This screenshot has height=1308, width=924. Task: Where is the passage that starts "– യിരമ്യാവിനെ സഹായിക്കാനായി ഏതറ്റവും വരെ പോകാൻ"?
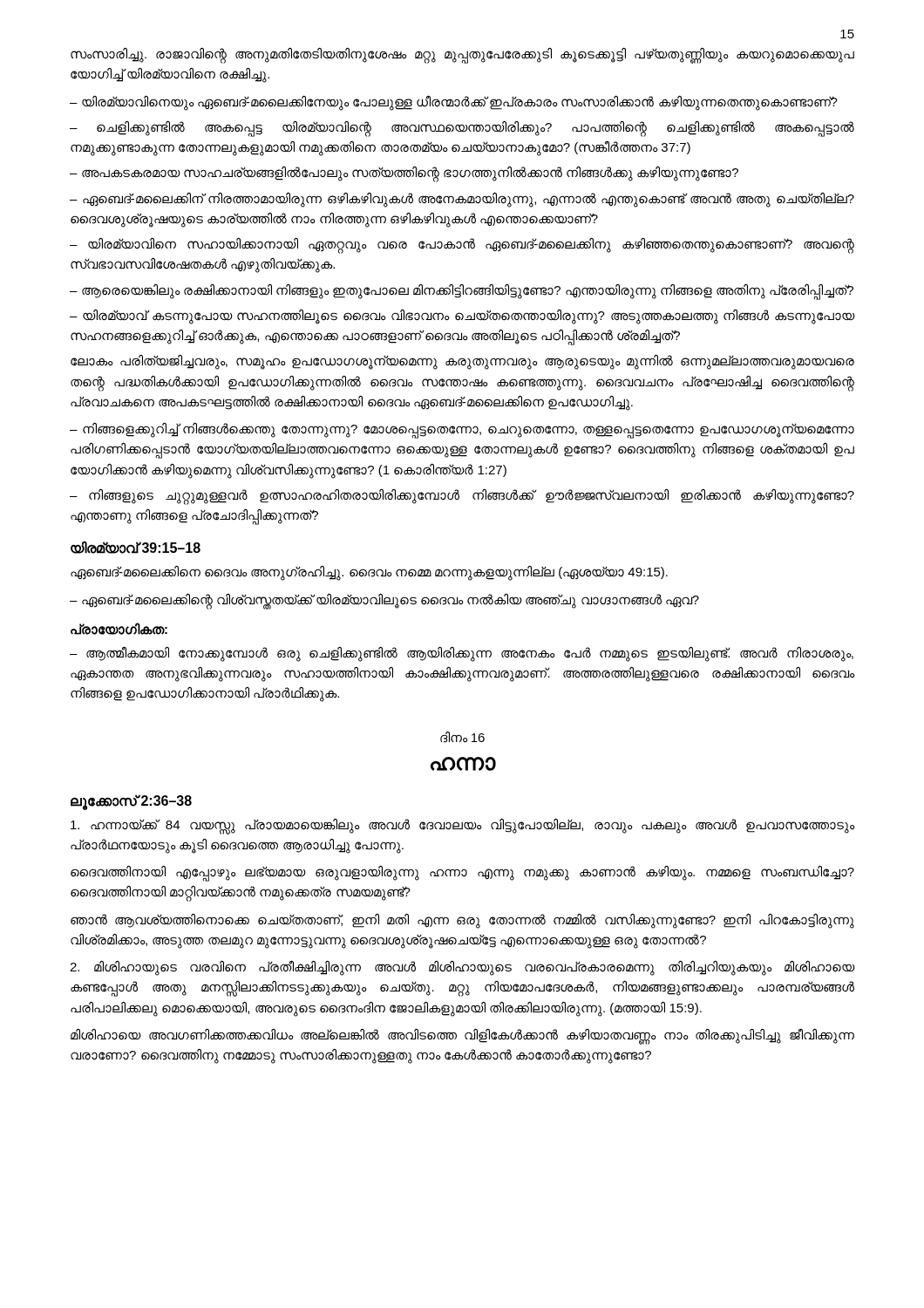(462, 254)
